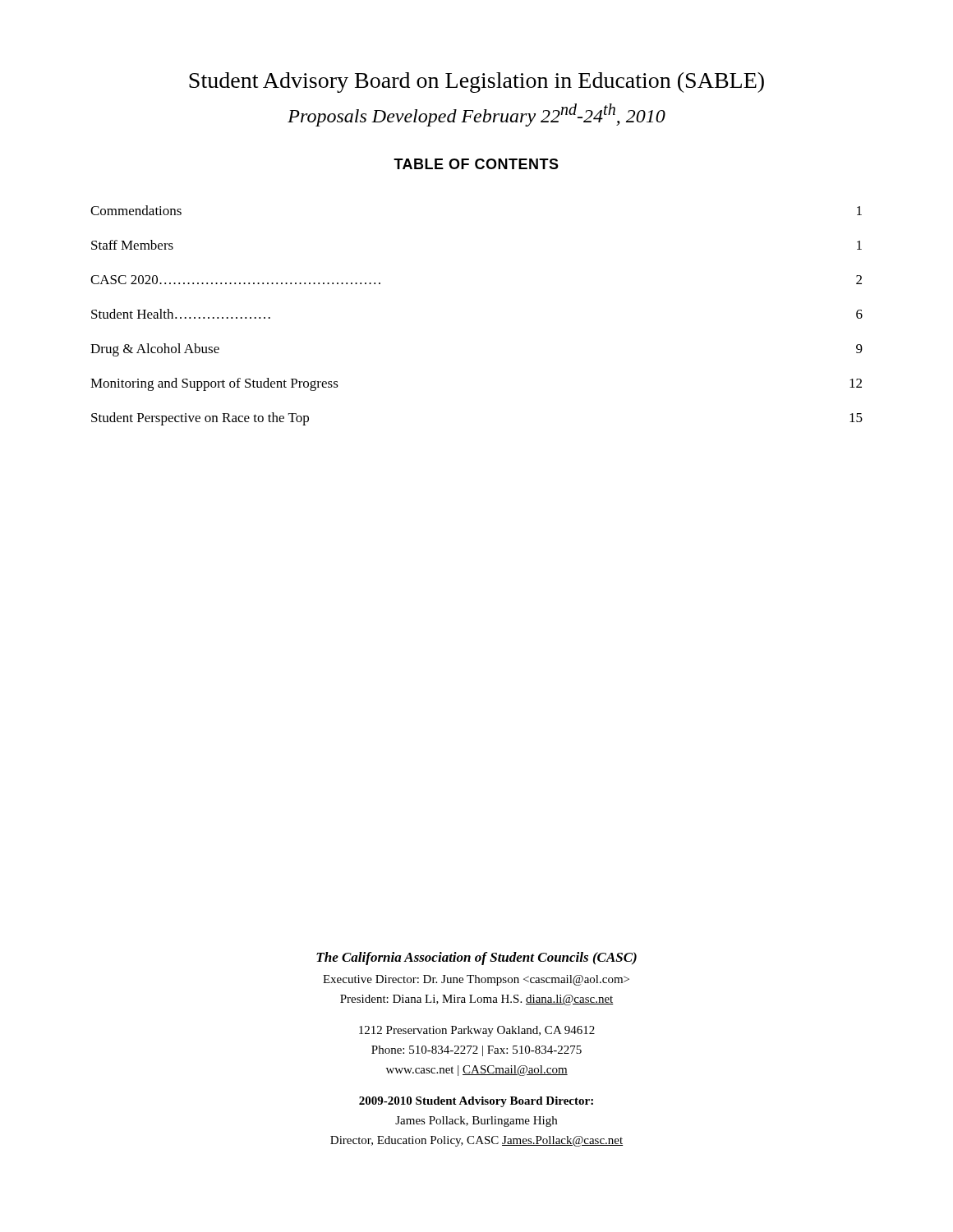
Task: Click on the text starting "Student Health………………… 6"
Action: pos(128,313)
